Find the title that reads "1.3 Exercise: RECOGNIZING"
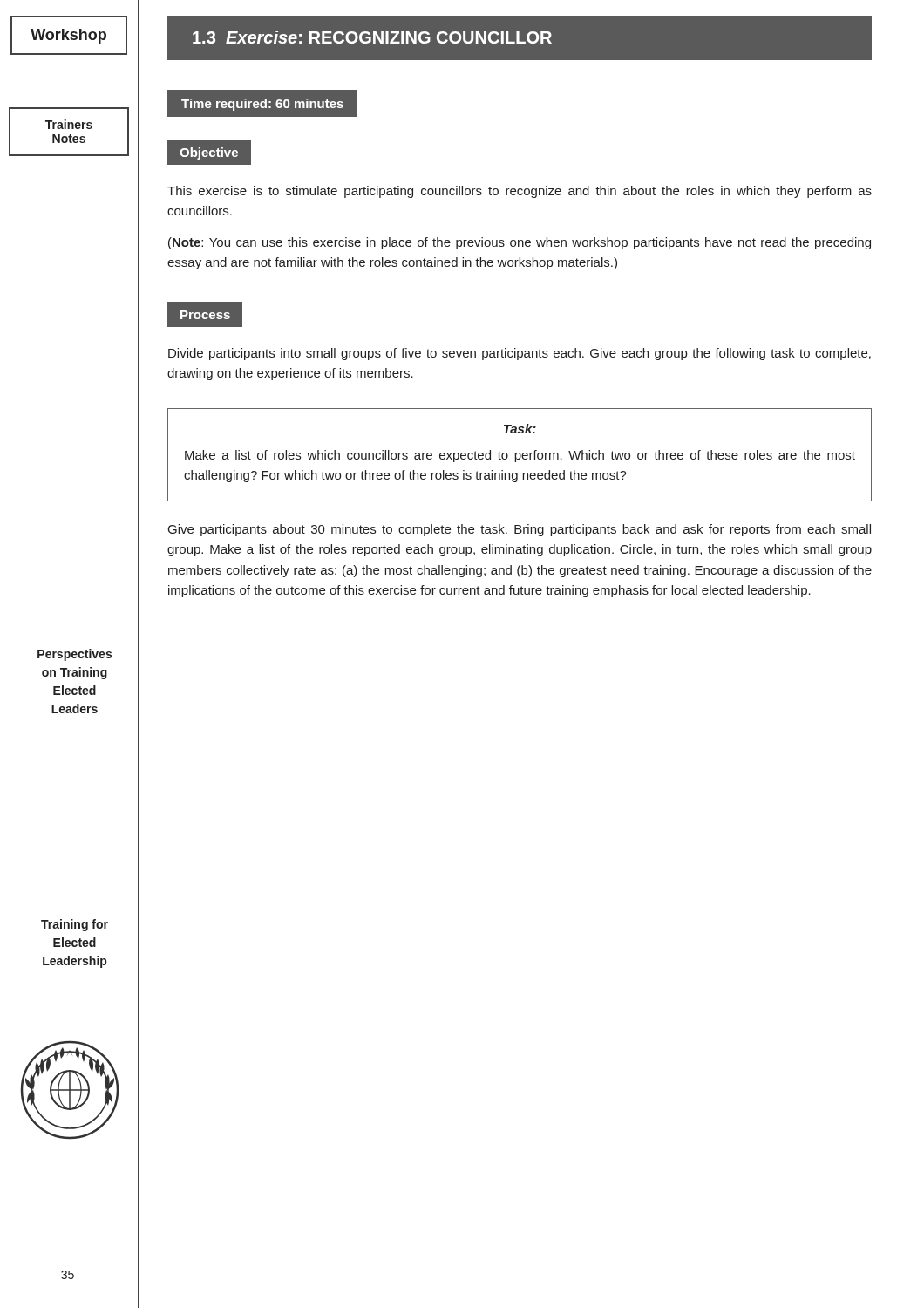Screen dimensions: 1308x924 (372, 37)
